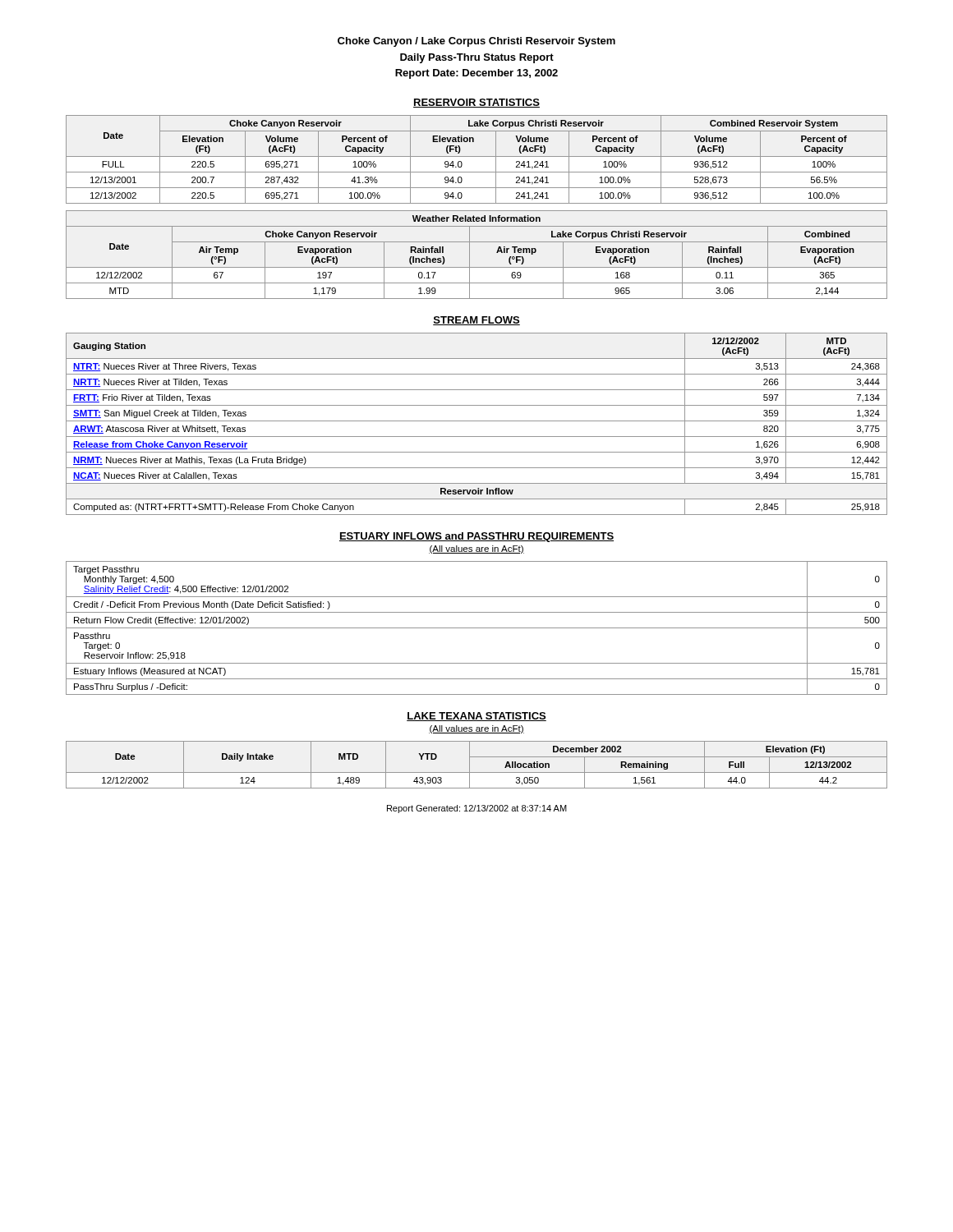Locate the section header that opens with "ESTUARY INFLOWS and PASSTHRU REQUIREMENTS (All values are"
This screenshot has width=953, height=1232.
476,542
